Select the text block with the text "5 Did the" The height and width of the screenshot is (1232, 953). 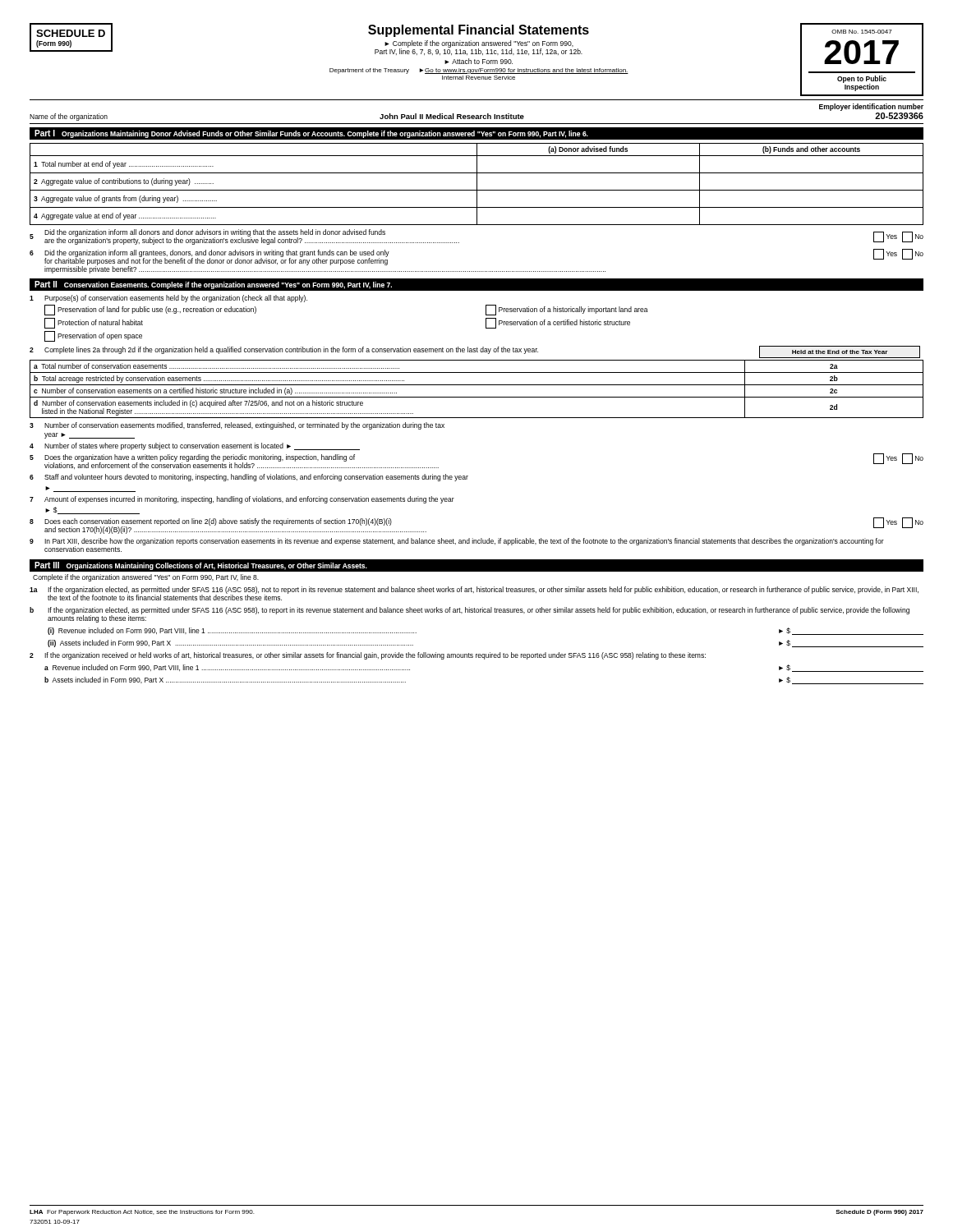coord(251,238)
